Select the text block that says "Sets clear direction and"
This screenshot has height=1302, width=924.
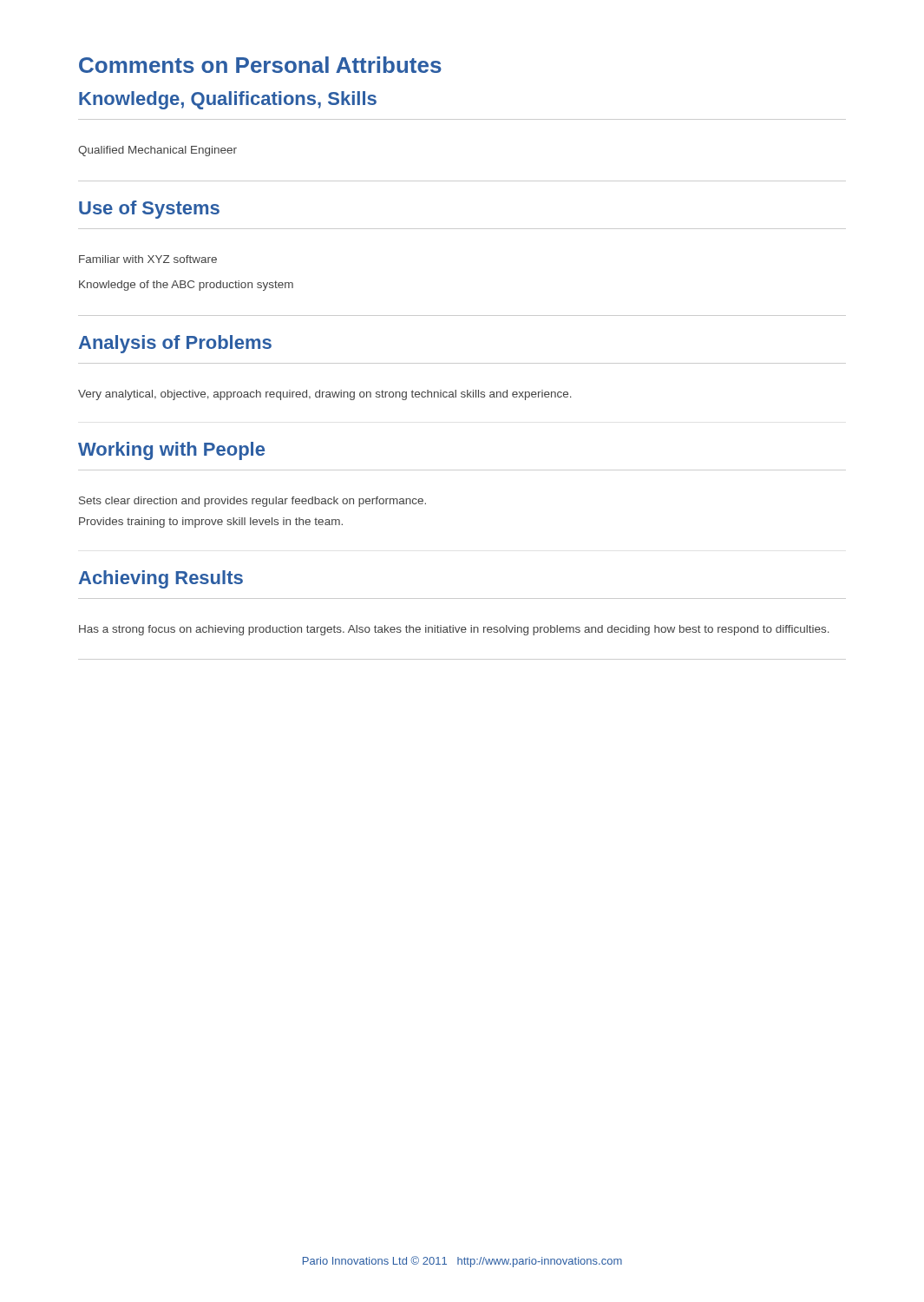click(252, 502)
